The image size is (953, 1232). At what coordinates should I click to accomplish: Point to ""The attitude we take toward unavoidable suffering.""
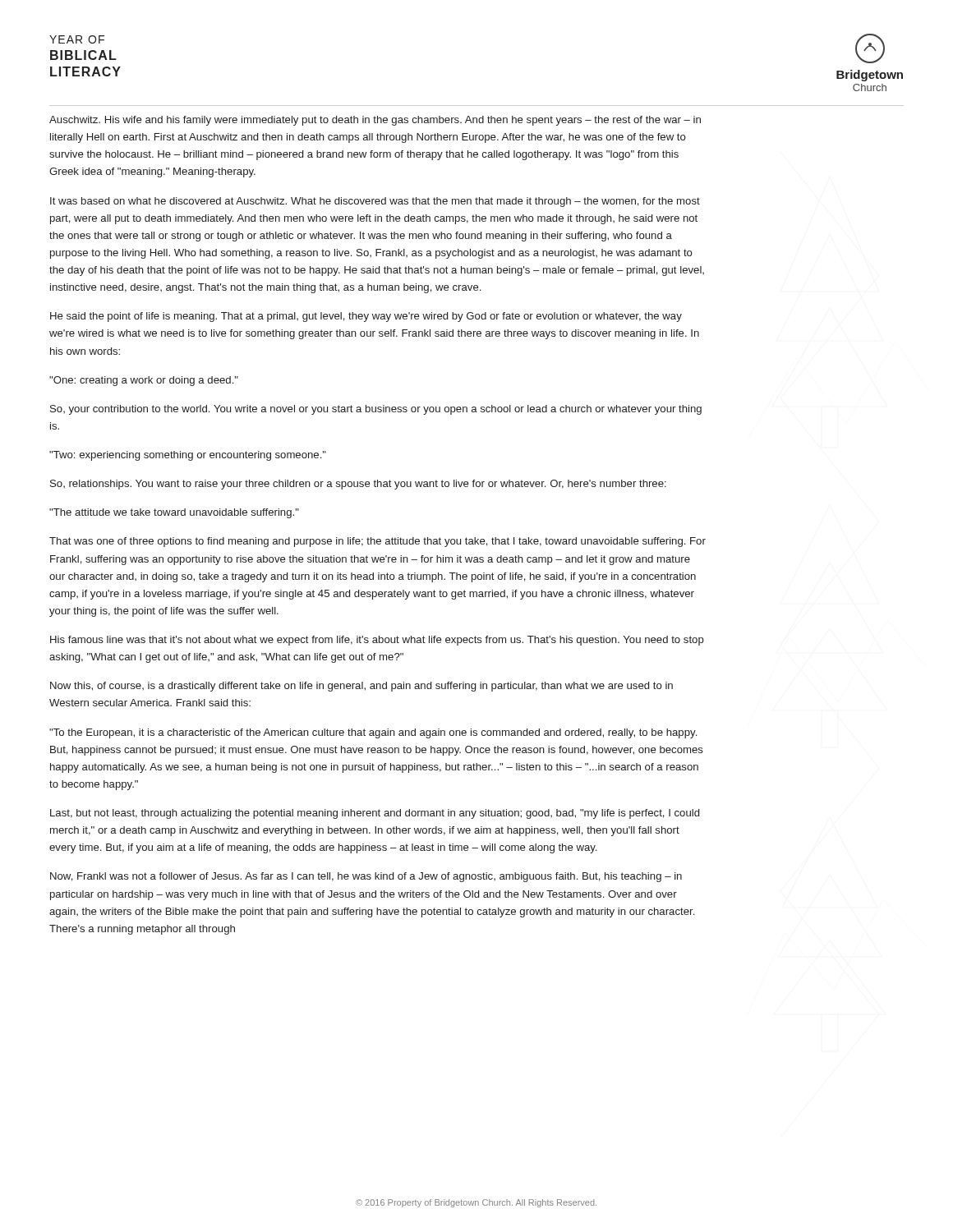point(174,512)
